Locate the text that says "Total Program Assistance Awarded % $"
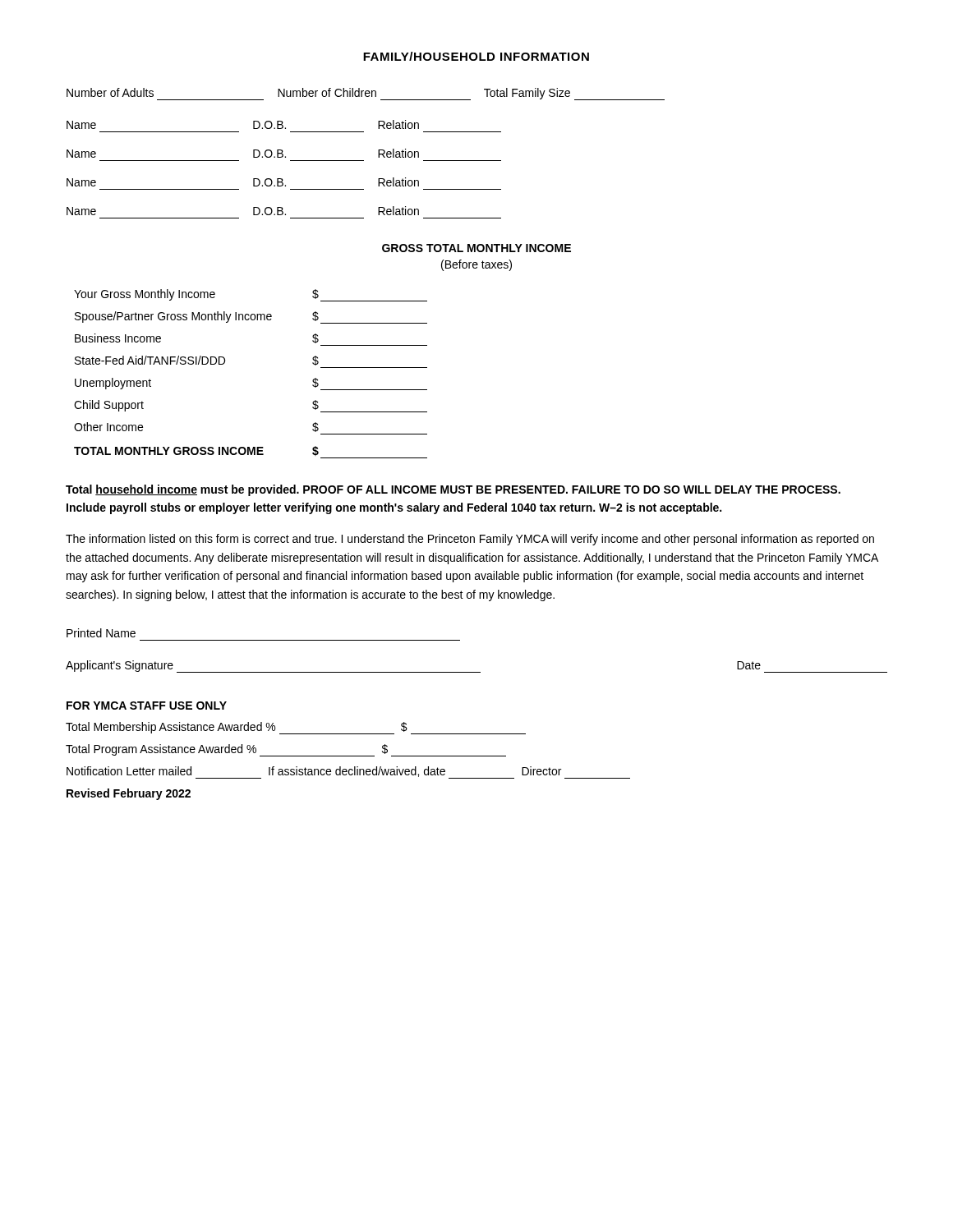Screen dimensions: 1232x953 [x=286, y=749]
